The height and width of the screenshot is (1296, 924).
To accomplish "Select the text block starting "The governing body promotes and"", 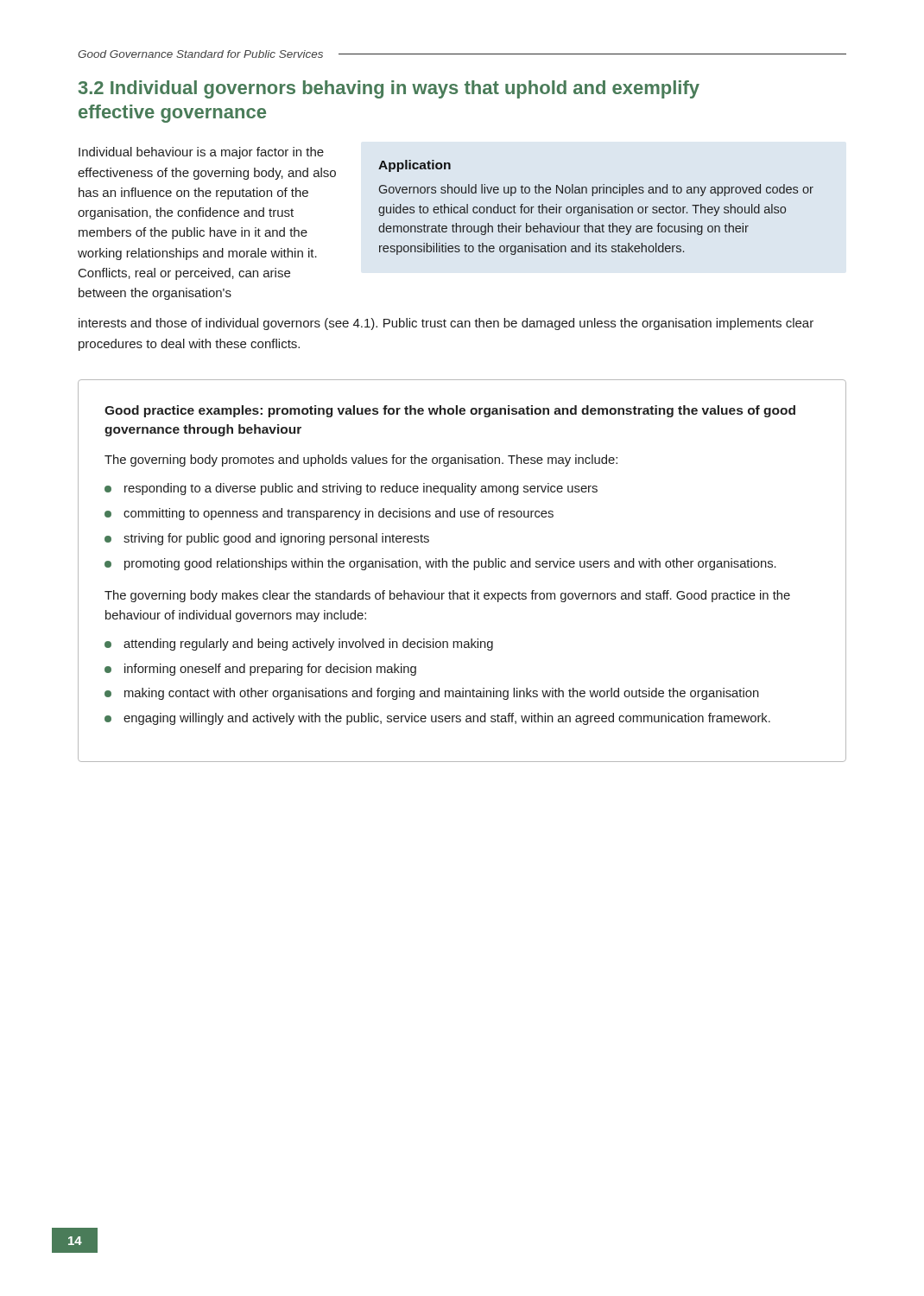I will point(362,460).
